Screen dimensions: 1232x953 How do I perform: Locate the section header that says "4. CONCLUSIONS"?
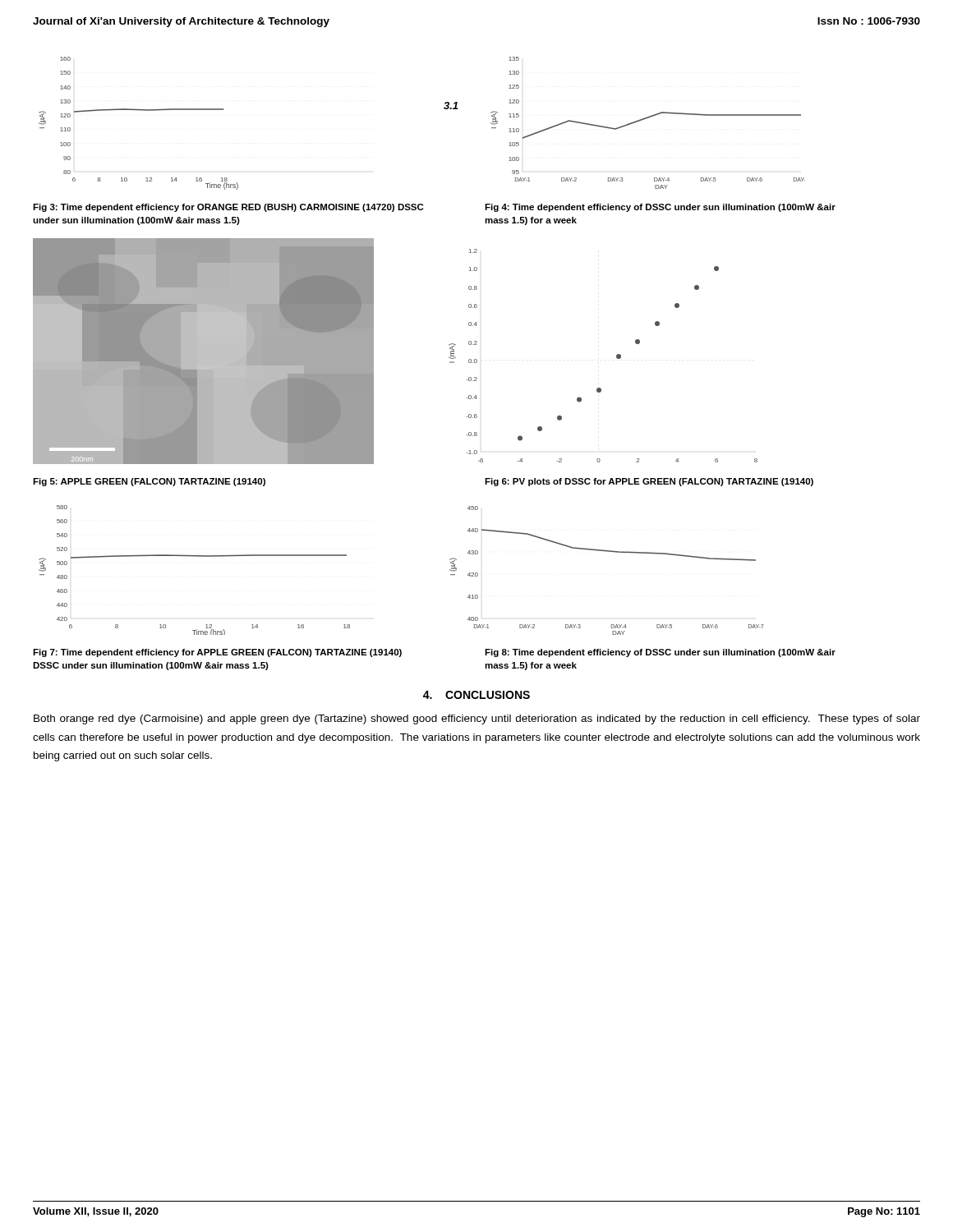click(x=476, y=695)
